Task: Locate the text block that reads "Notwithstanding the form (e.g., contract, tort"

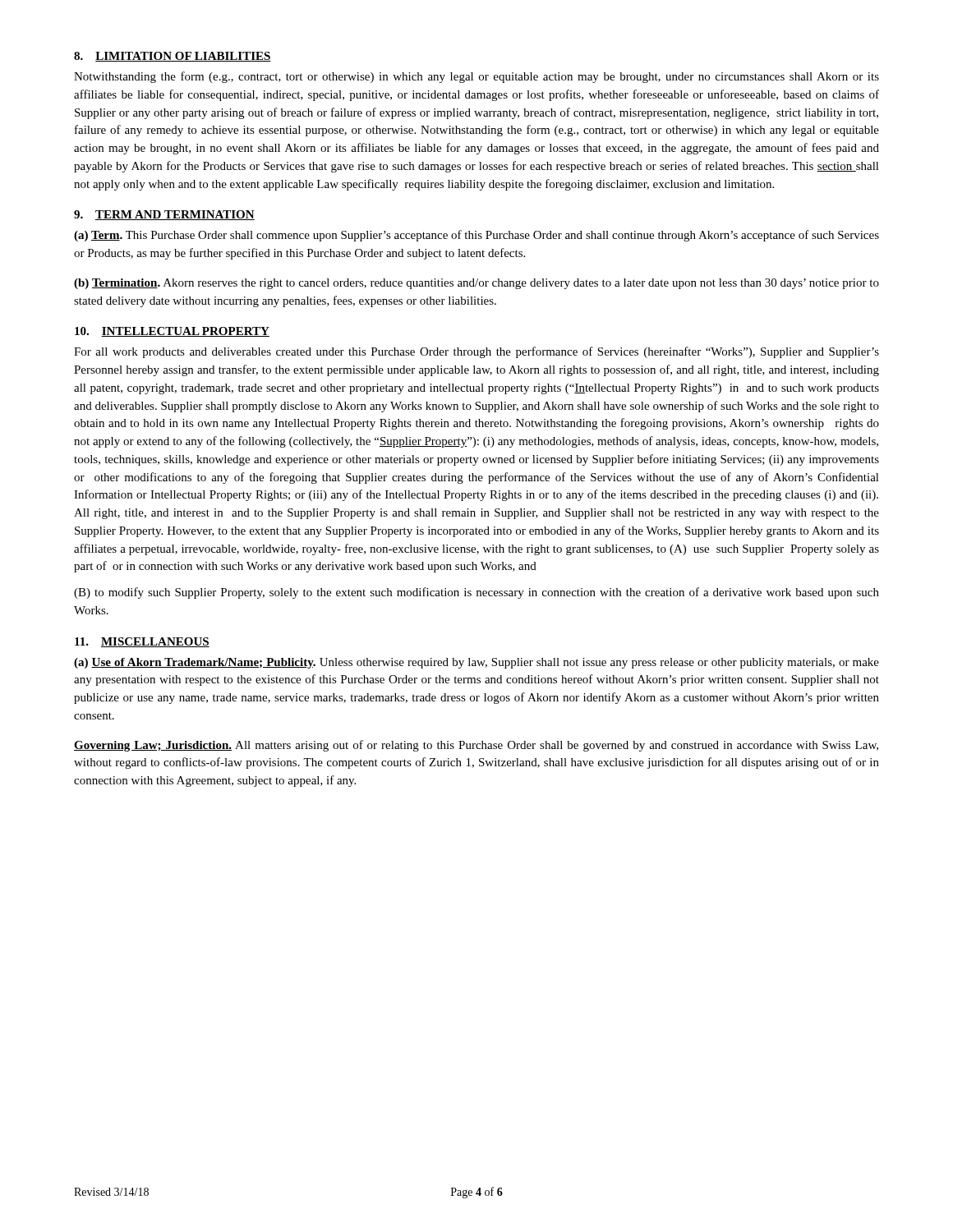Action: click(x=476, y=130)
